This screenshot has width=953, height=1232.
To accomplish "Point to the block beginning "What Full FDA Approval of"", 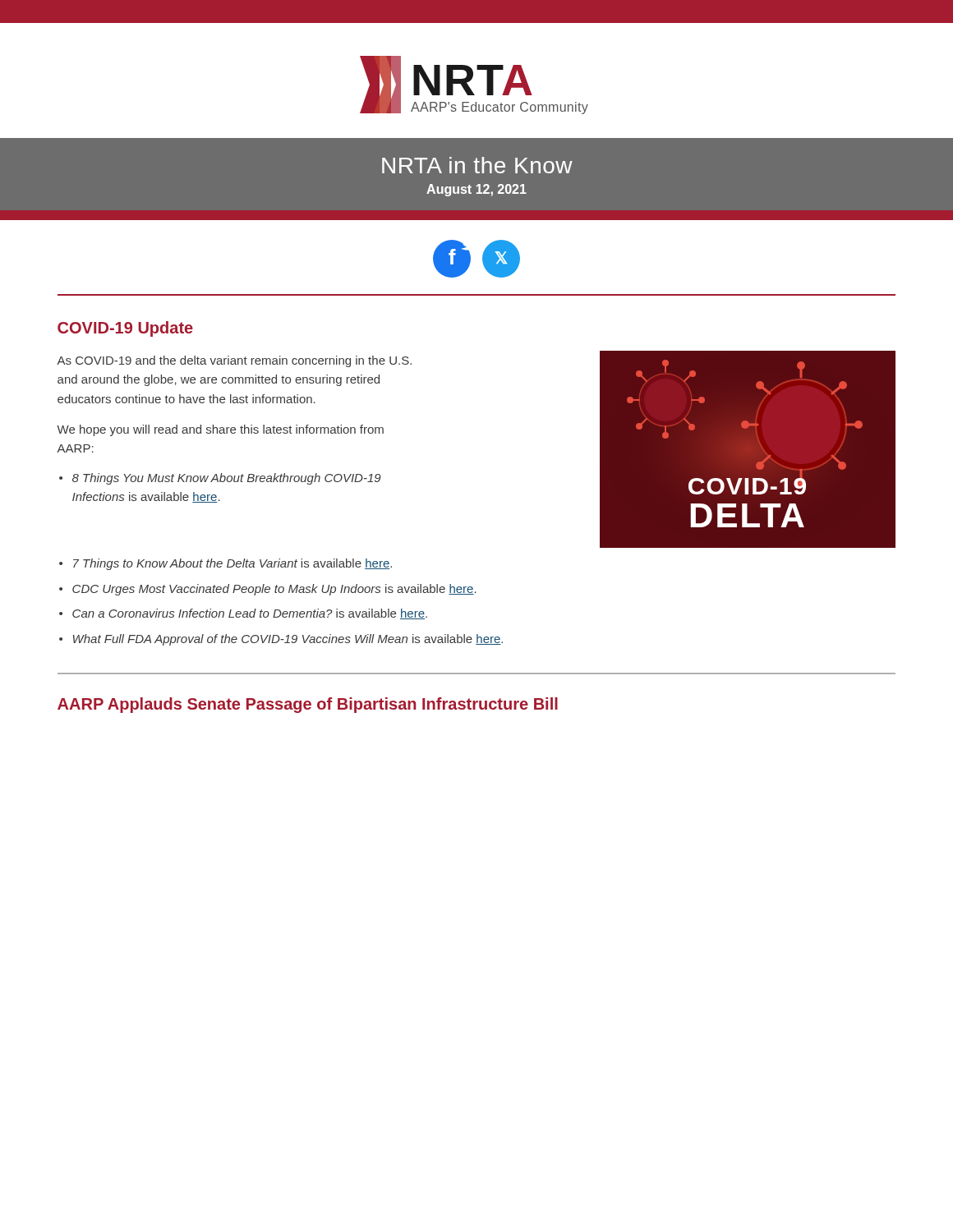I will pos(288,638).
